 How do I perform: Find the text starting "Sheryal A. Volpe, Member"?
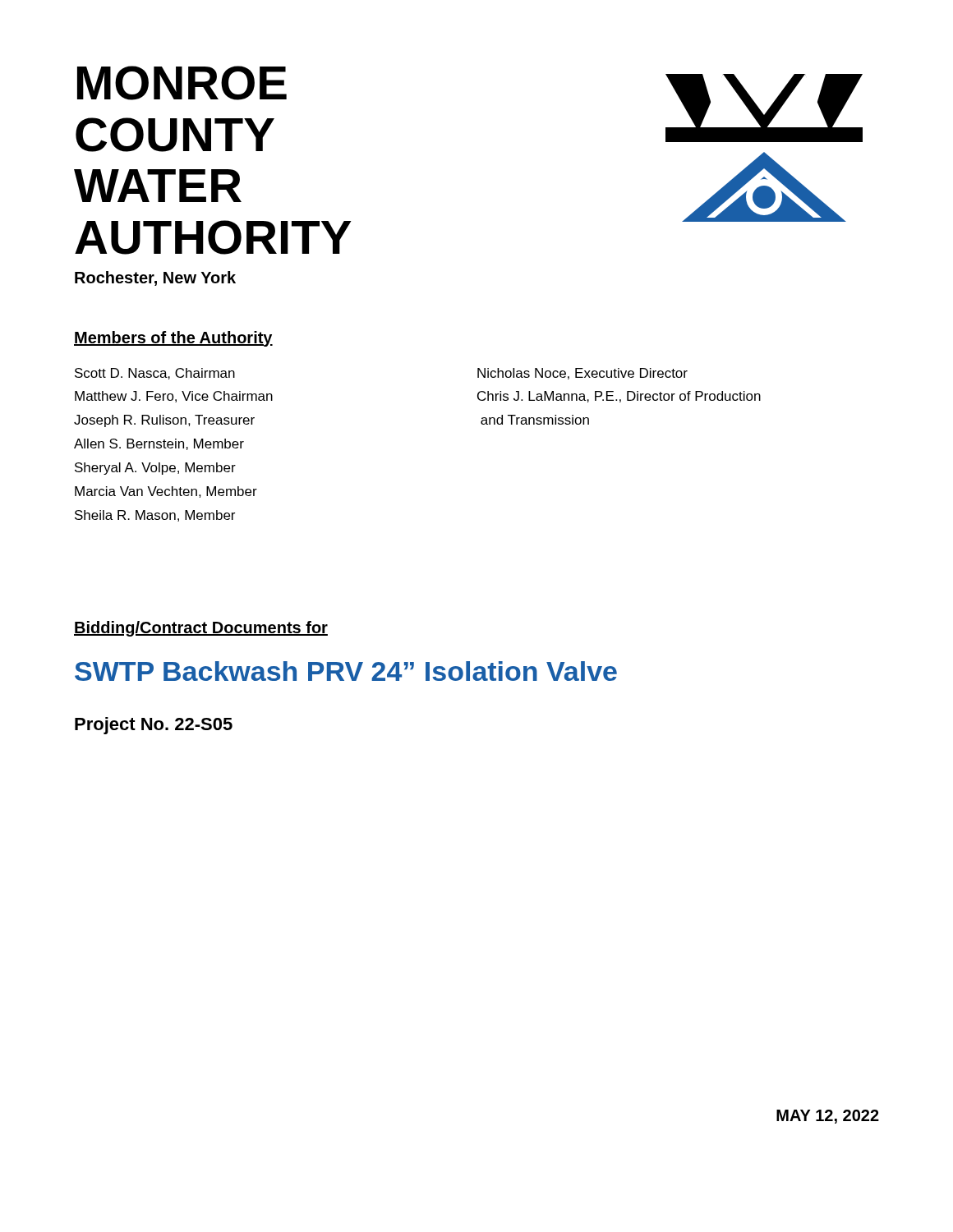tap(155, 468)
